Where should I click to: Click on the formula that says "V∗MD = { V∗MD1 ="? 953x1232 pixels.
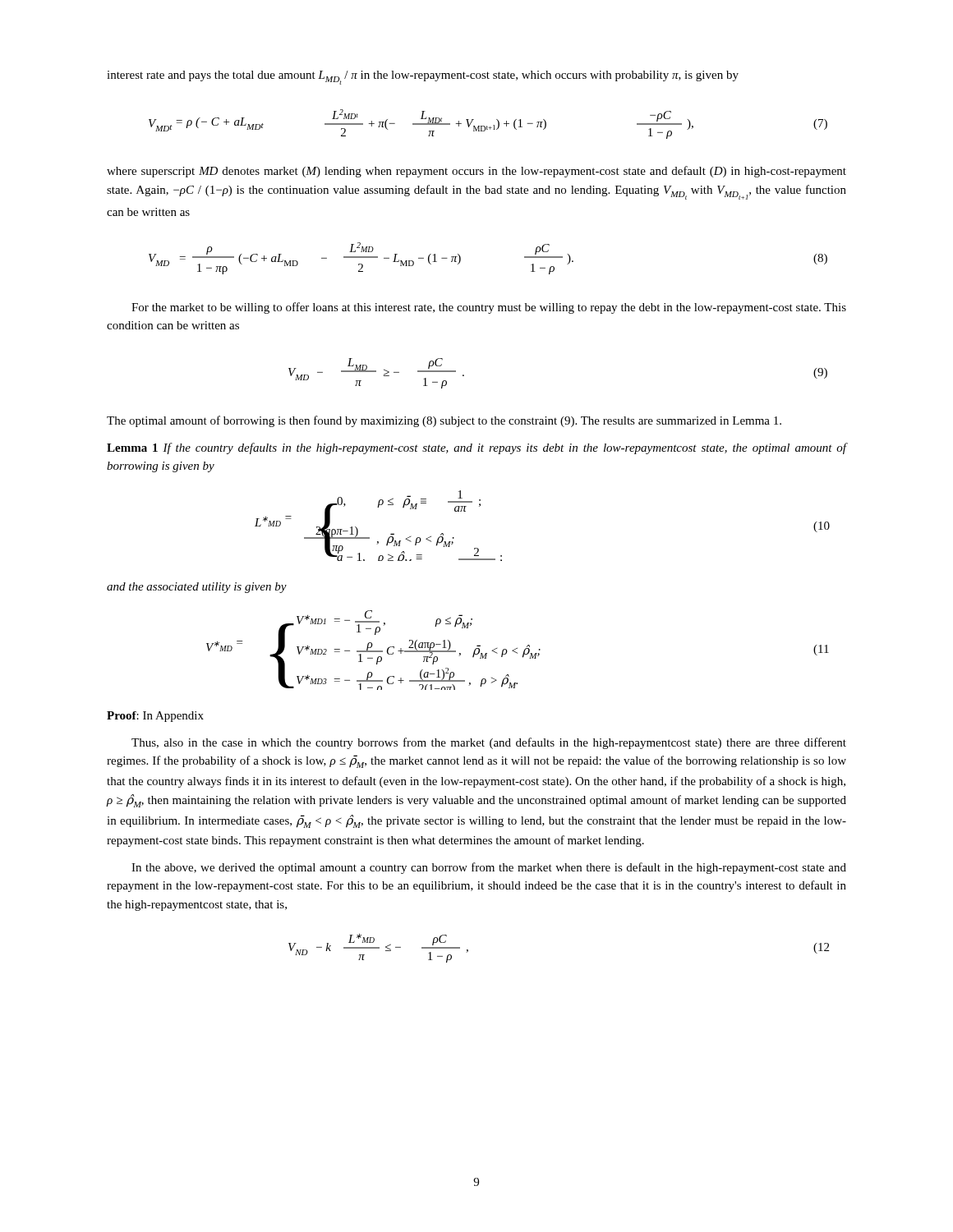click(478, 651)
